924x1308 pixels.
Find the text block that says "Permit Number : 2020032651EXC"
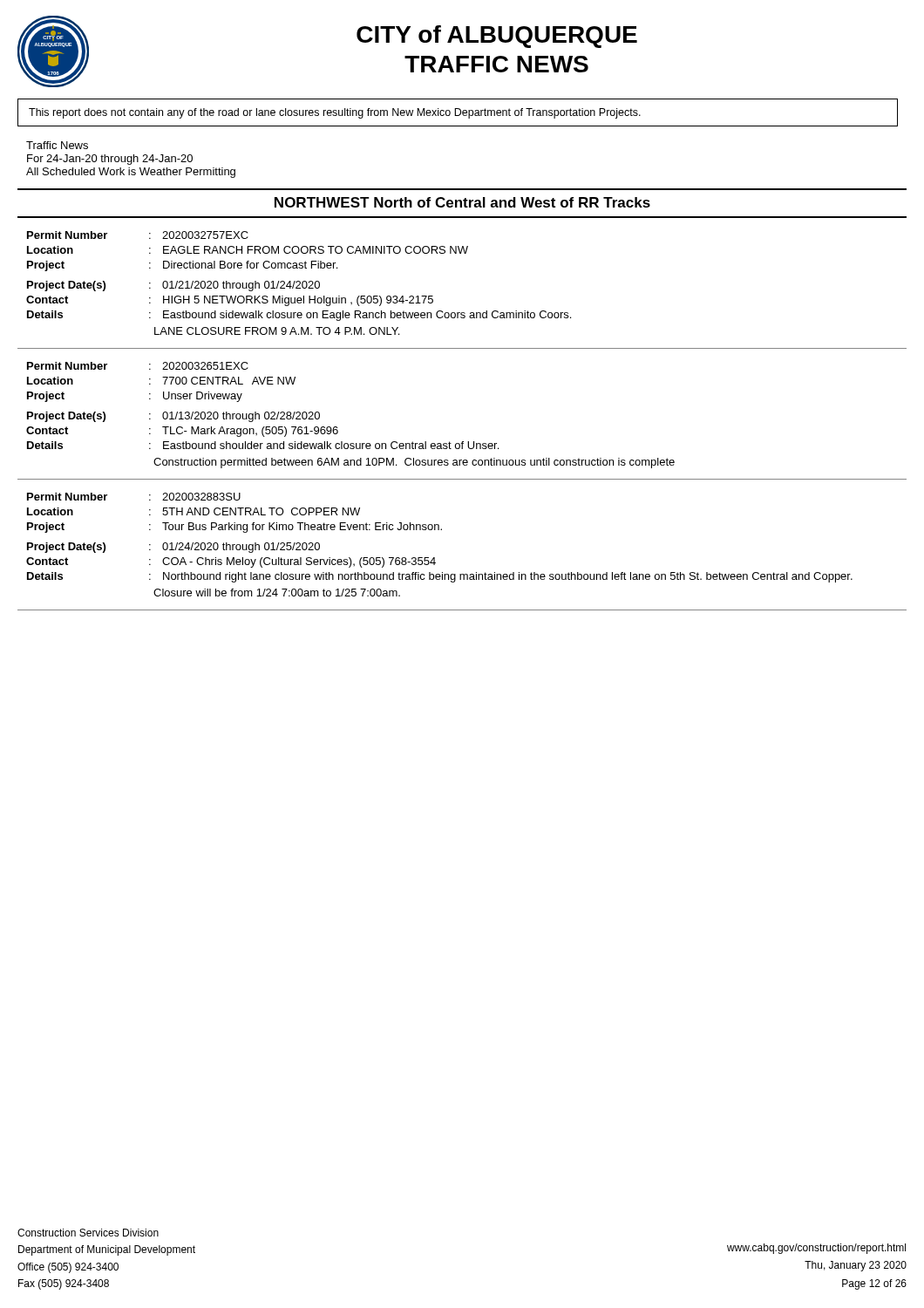[161, 382]
